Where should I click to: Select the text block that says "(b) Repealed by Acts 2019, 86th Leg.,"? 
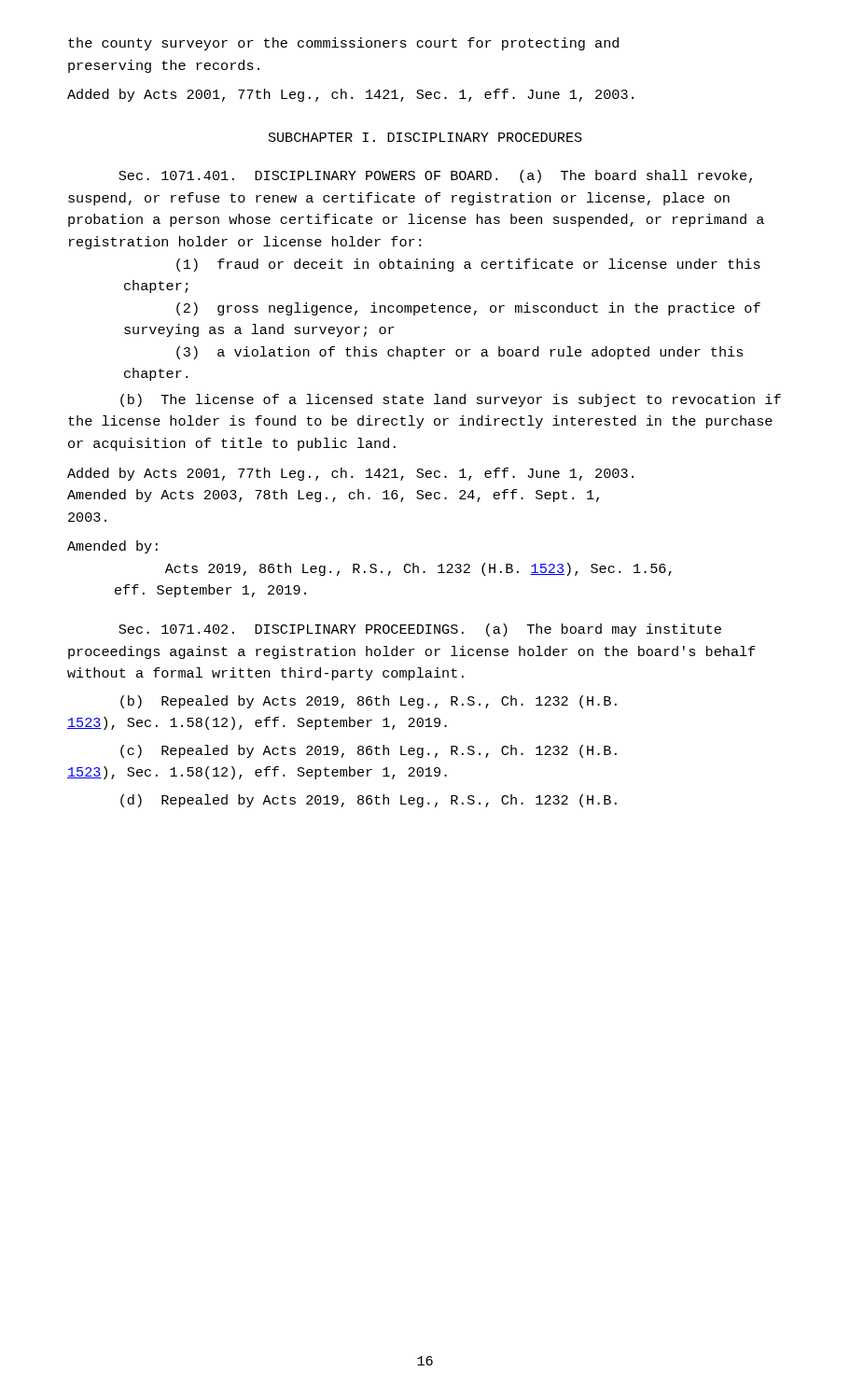pyautogui.click(x=344, y=713)
